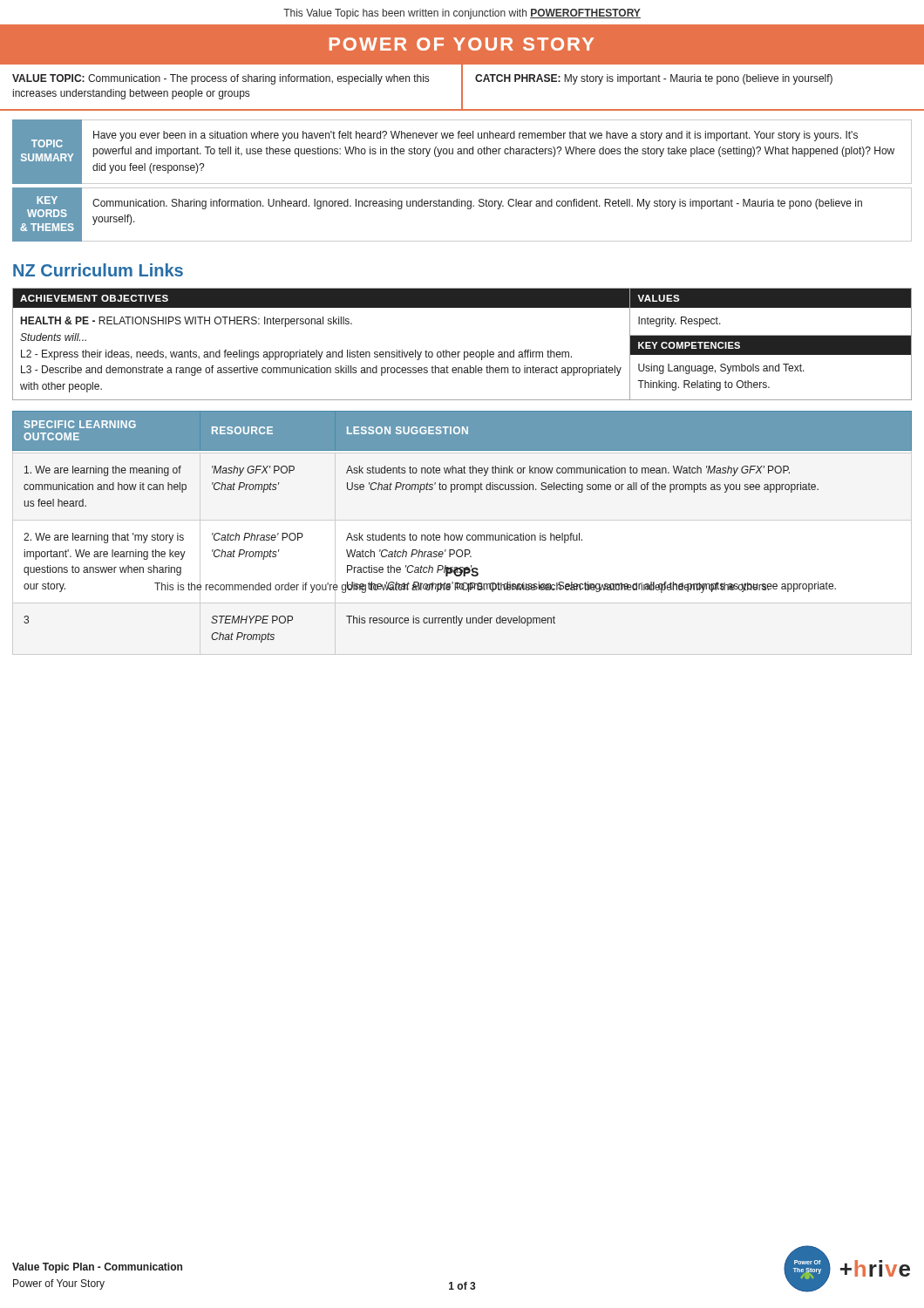The width and height of the screenshot is (924, 1308).
Task: Locate the block starting "TOPICSUMMARY Have you ever"
Action: [x=462, y=151]
